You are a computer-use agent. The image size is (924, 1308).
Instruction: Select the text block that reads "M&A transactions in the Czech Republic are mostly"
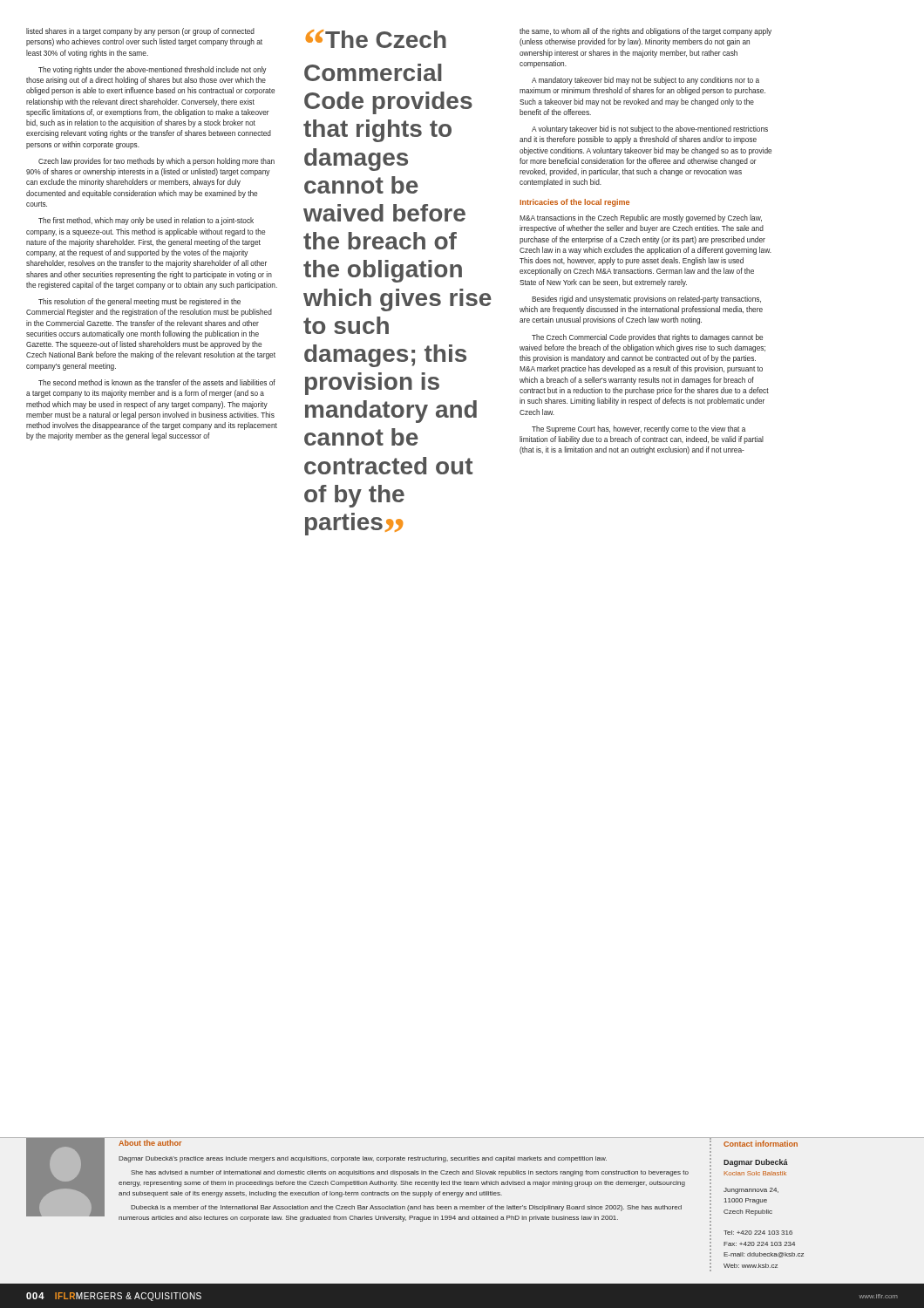click(646, 334)
